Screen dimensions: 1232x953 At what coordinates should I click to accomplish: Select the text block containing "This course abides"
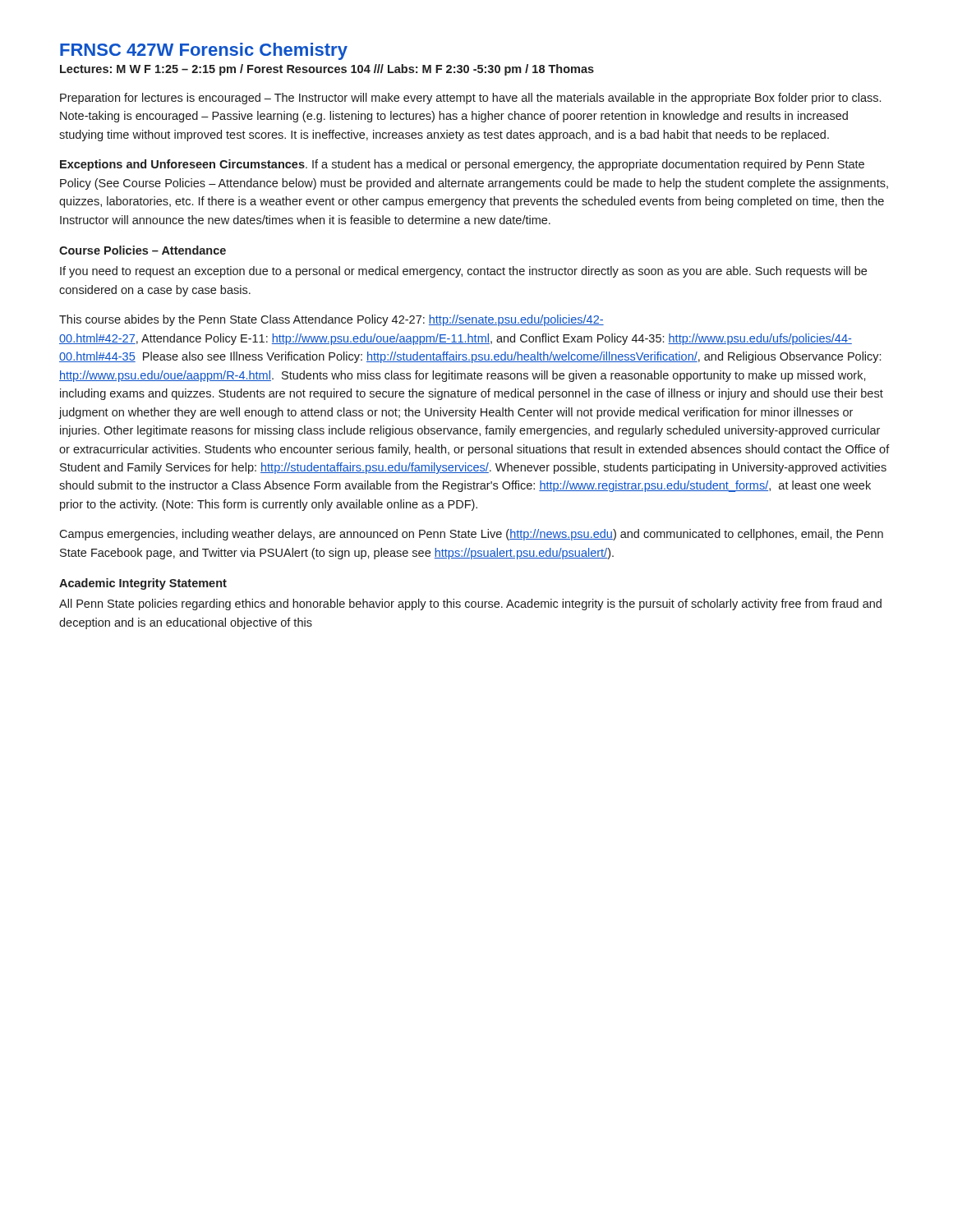tap(474, 412)
